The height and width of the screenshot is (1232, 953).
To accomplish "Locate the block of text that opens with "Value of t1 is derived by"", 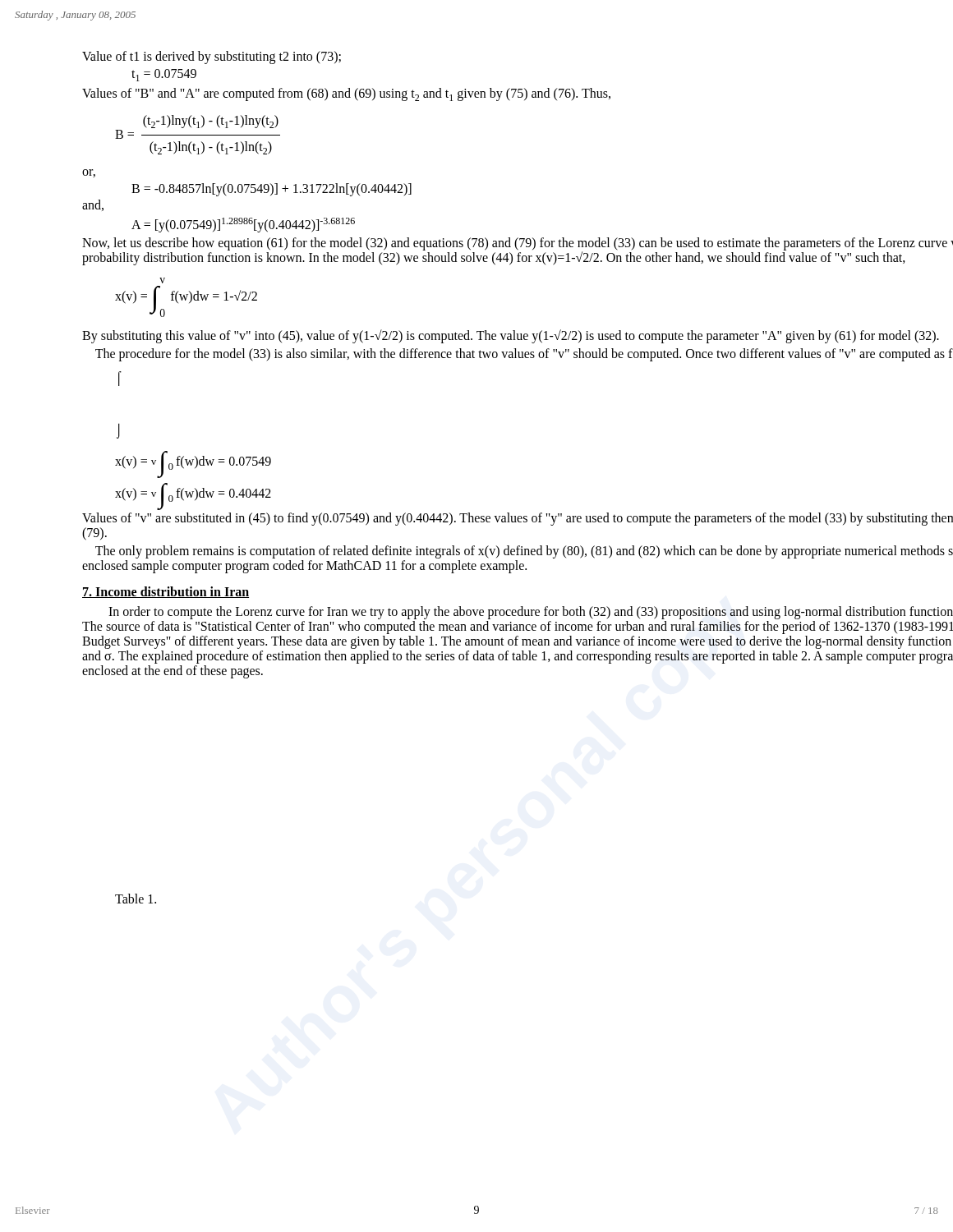I will (x=212, y=56).
